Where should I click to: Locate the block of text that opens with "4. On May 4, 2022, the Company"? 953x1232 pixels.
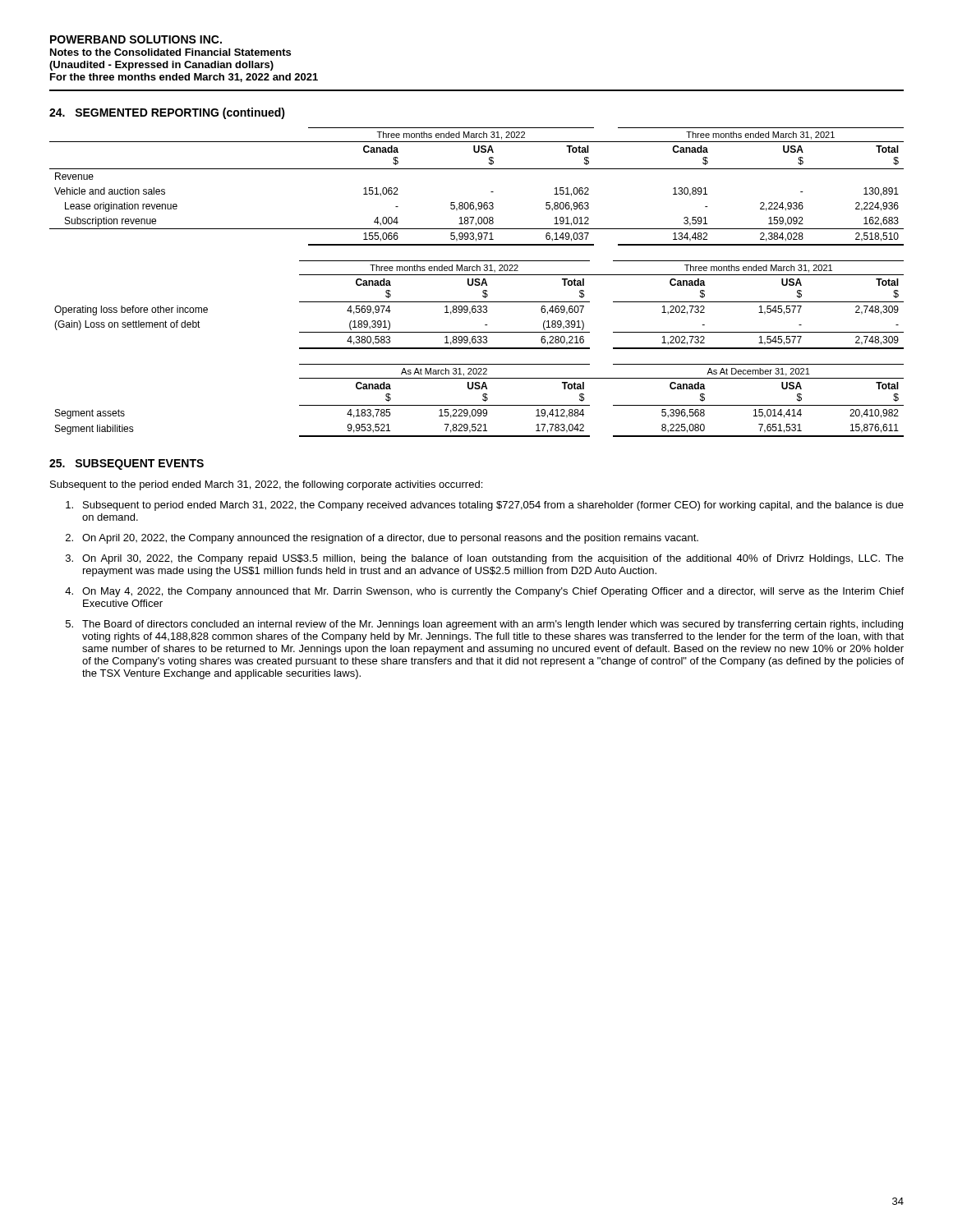[476, 597]
